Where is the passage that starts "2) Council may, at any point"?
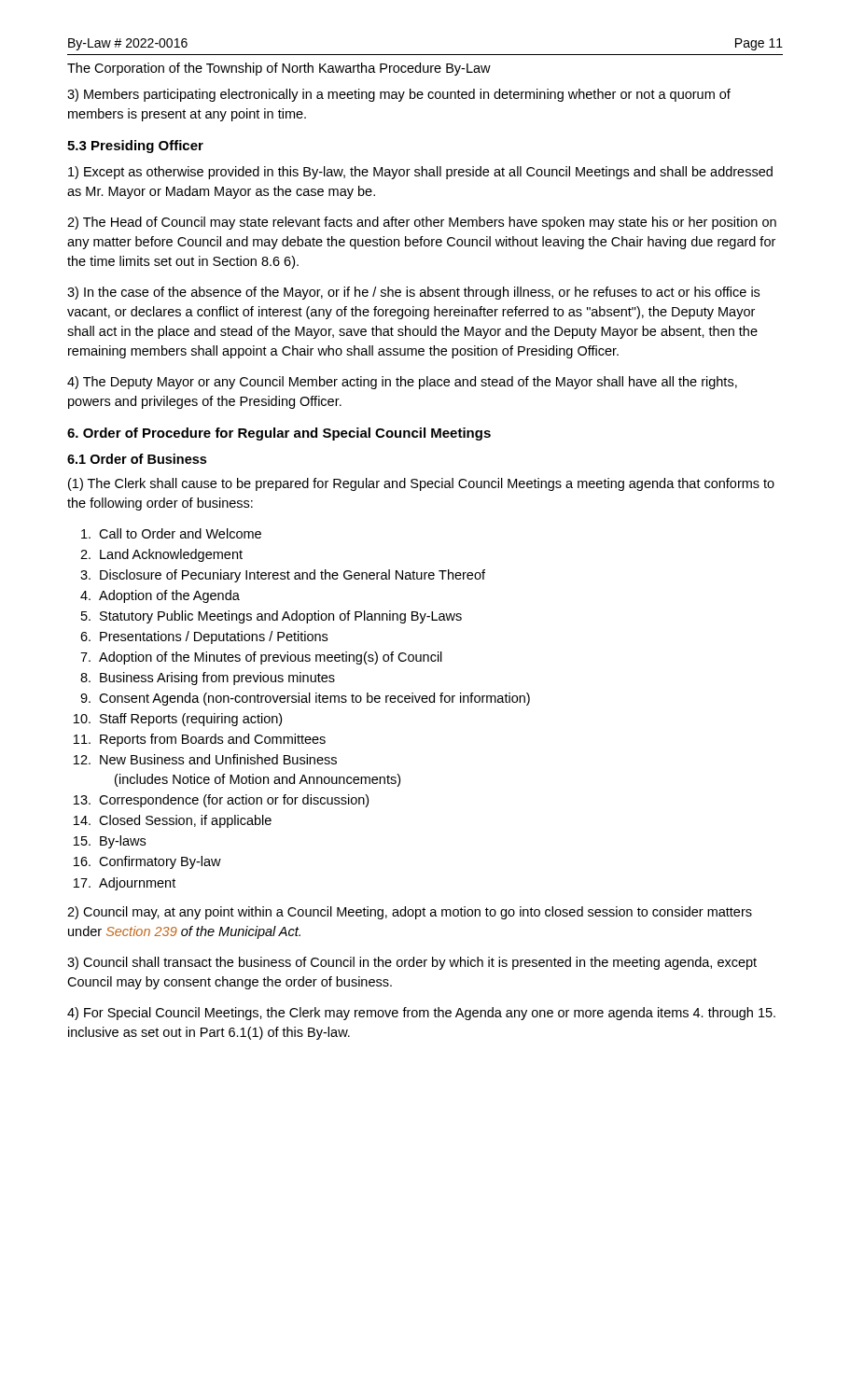 (x=410, y=921)
